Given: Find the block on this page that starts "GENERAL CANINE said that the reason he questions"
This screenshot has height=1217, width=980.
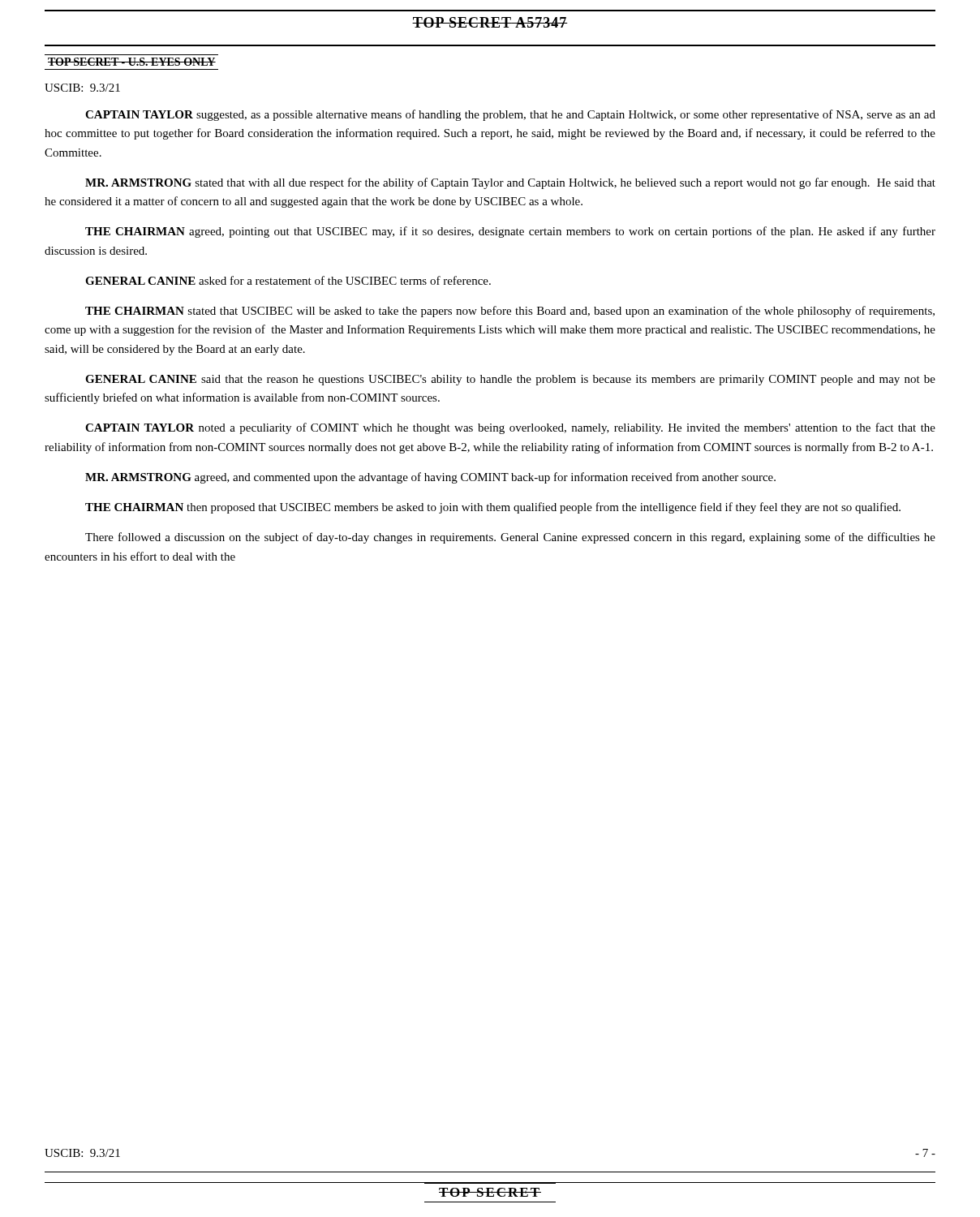Looking at the screenshot, I should (x=490, y=388).
